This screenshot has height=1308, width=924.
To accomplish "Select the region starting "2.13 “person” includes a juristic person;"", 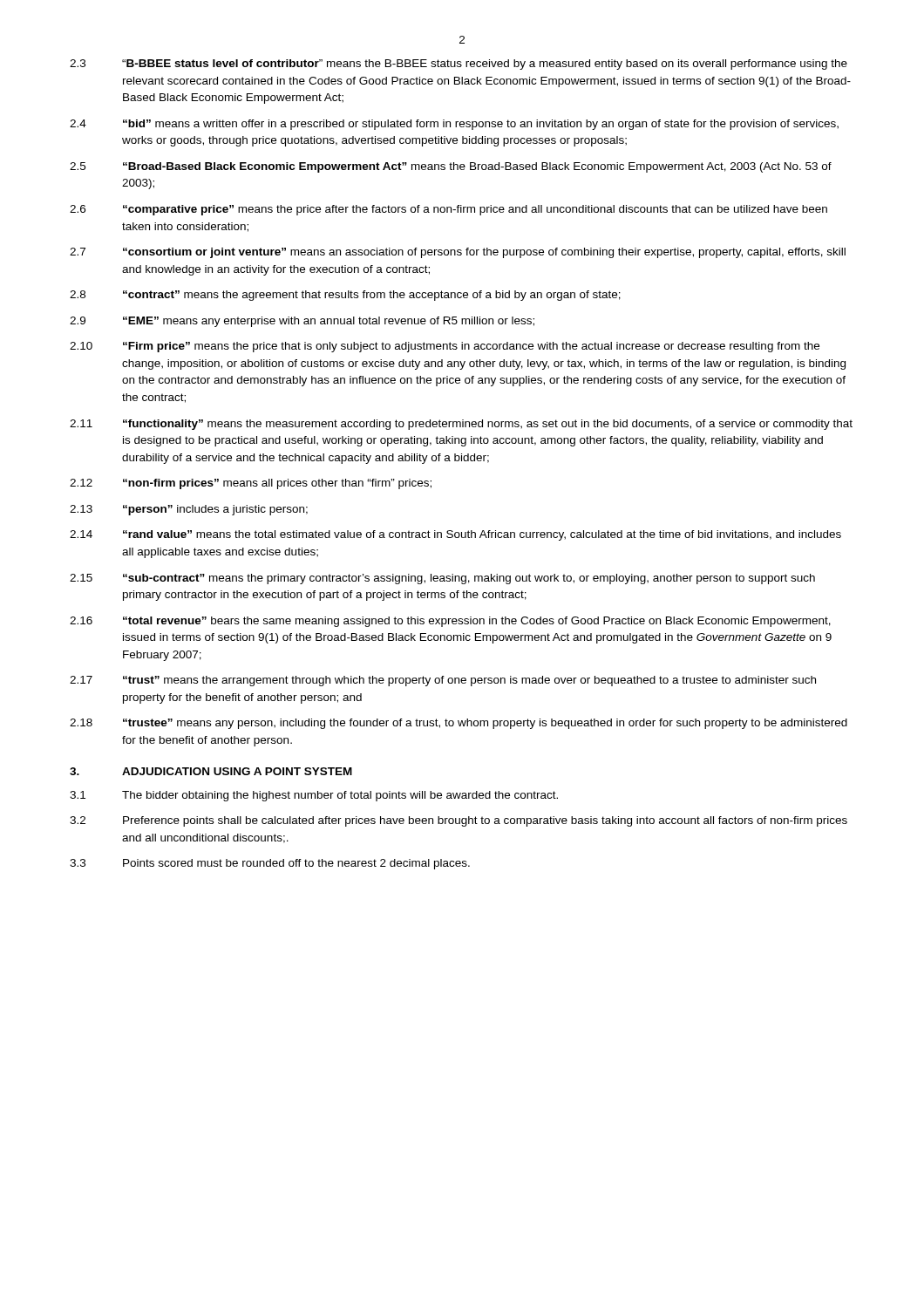I will point(189,510).
